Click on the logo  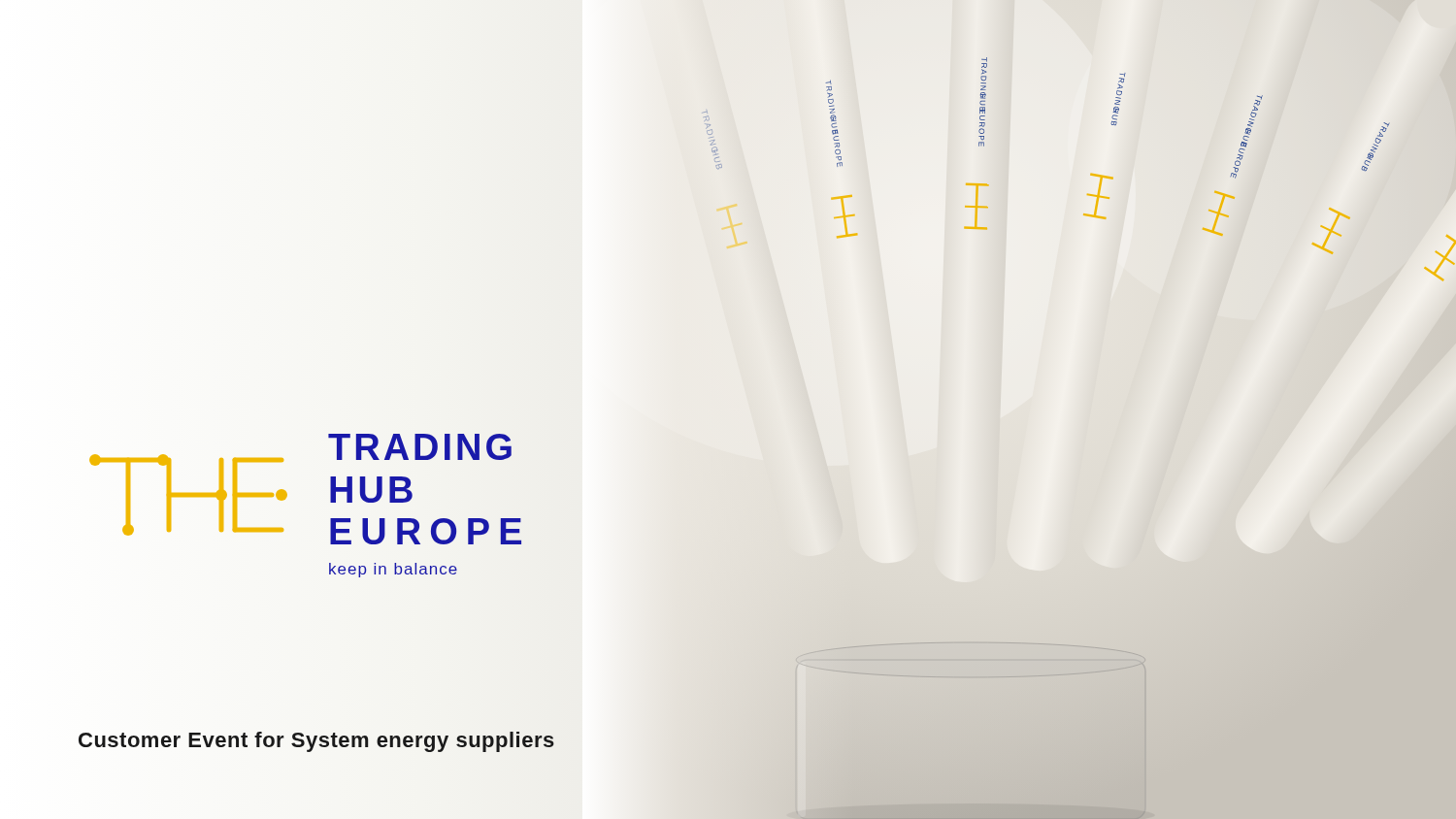(304, 503)
